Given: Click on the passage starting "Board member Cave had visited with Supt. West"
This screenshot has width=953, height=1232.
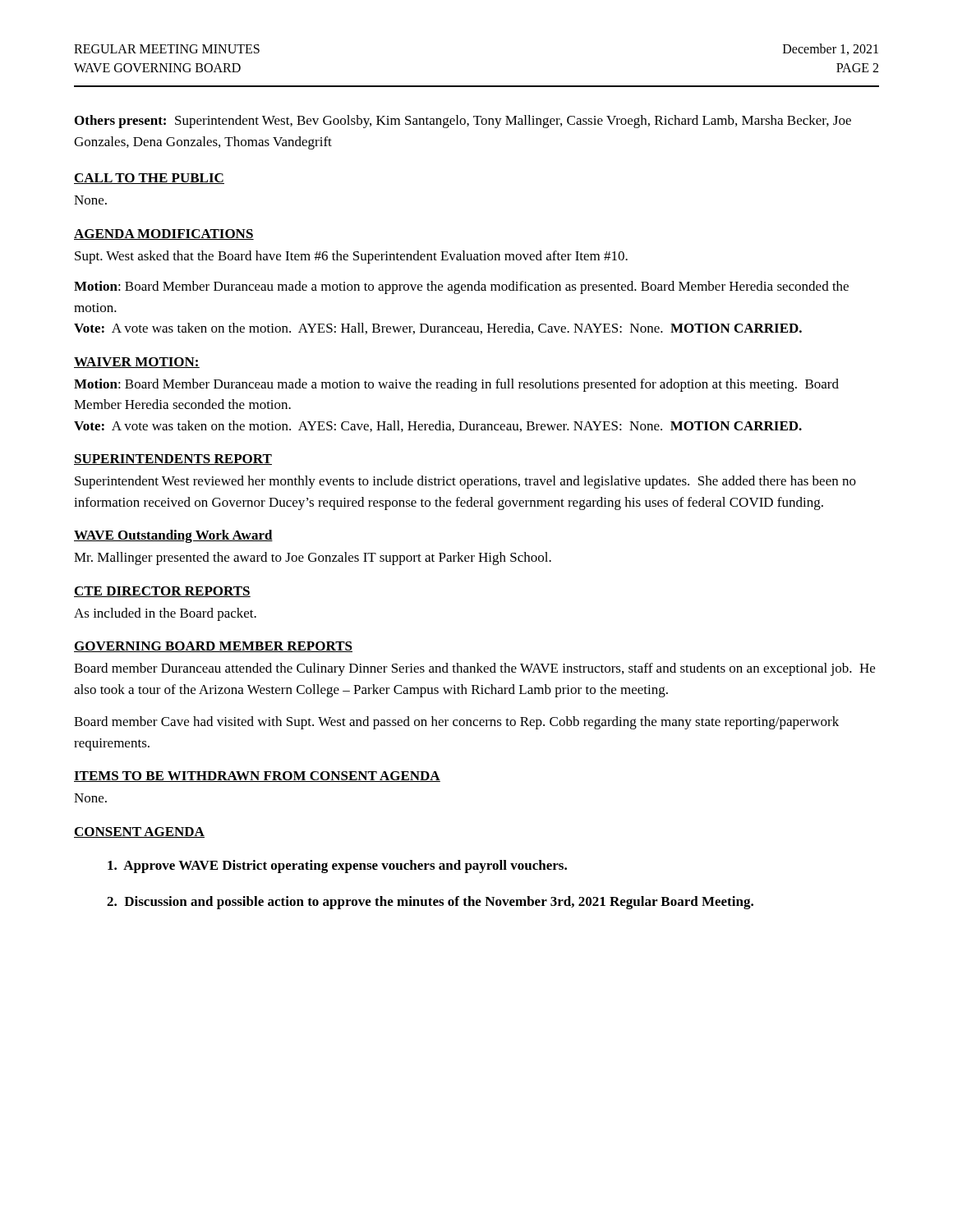Looking at the screenshot, I should point(456,732).
